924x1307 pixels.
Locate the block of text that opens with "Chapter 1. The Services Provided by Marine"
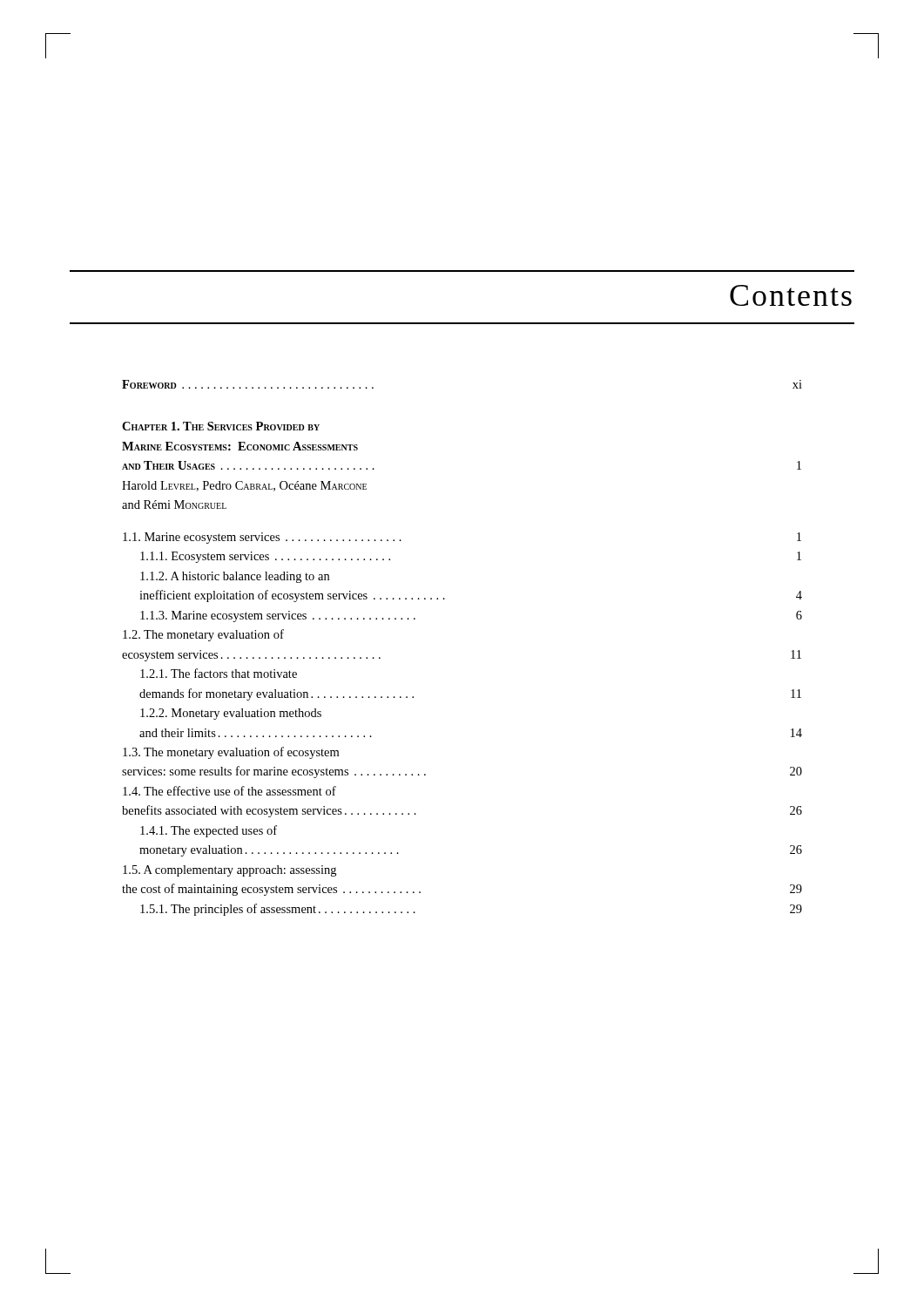tap(221, 426)
